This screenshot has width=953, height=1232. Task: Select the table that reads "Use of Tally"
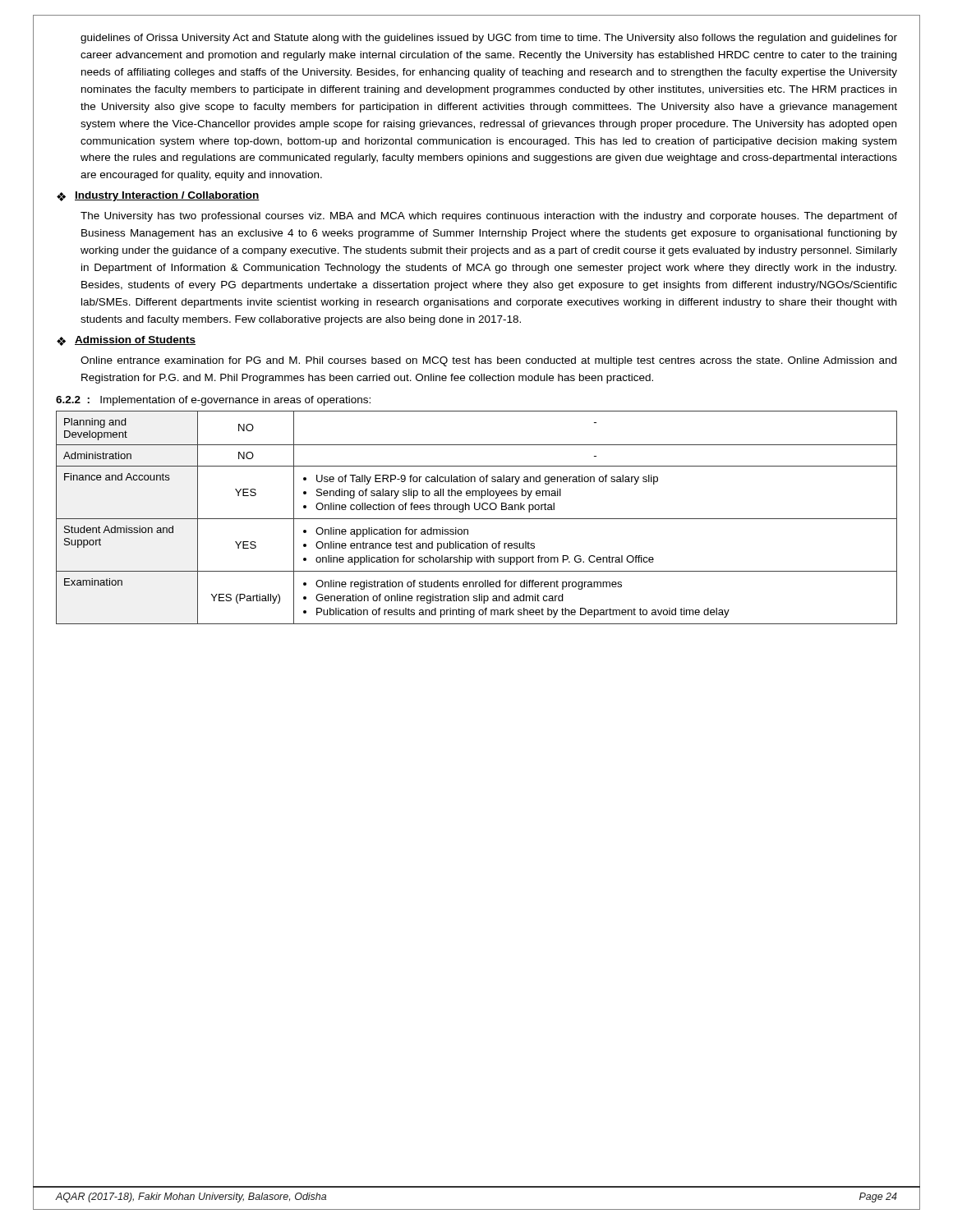[x=476, y=517]
